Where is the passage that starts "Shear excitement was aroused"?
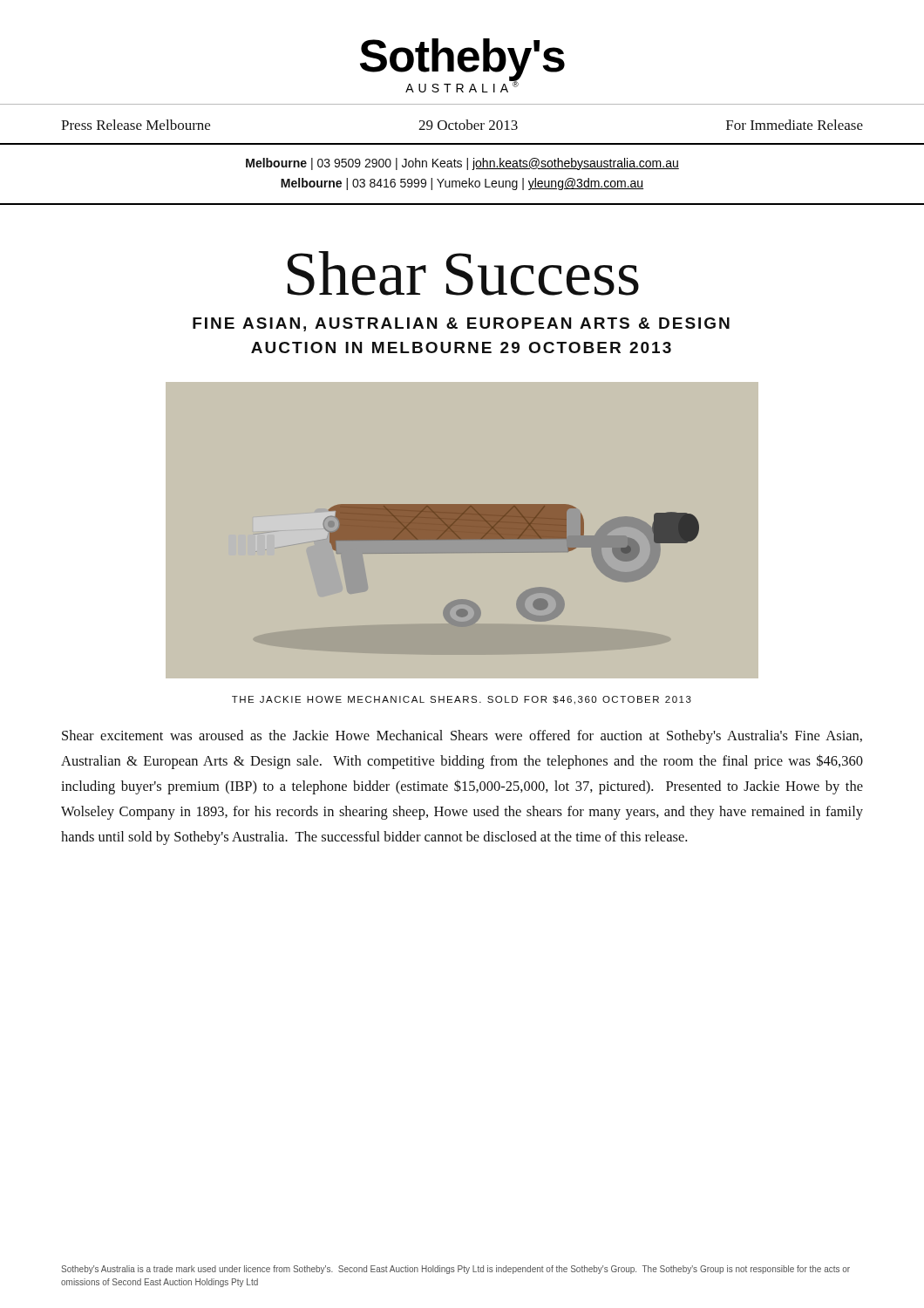The width and height of the screenshot is (924, 1308). click(x=462, y=786)
